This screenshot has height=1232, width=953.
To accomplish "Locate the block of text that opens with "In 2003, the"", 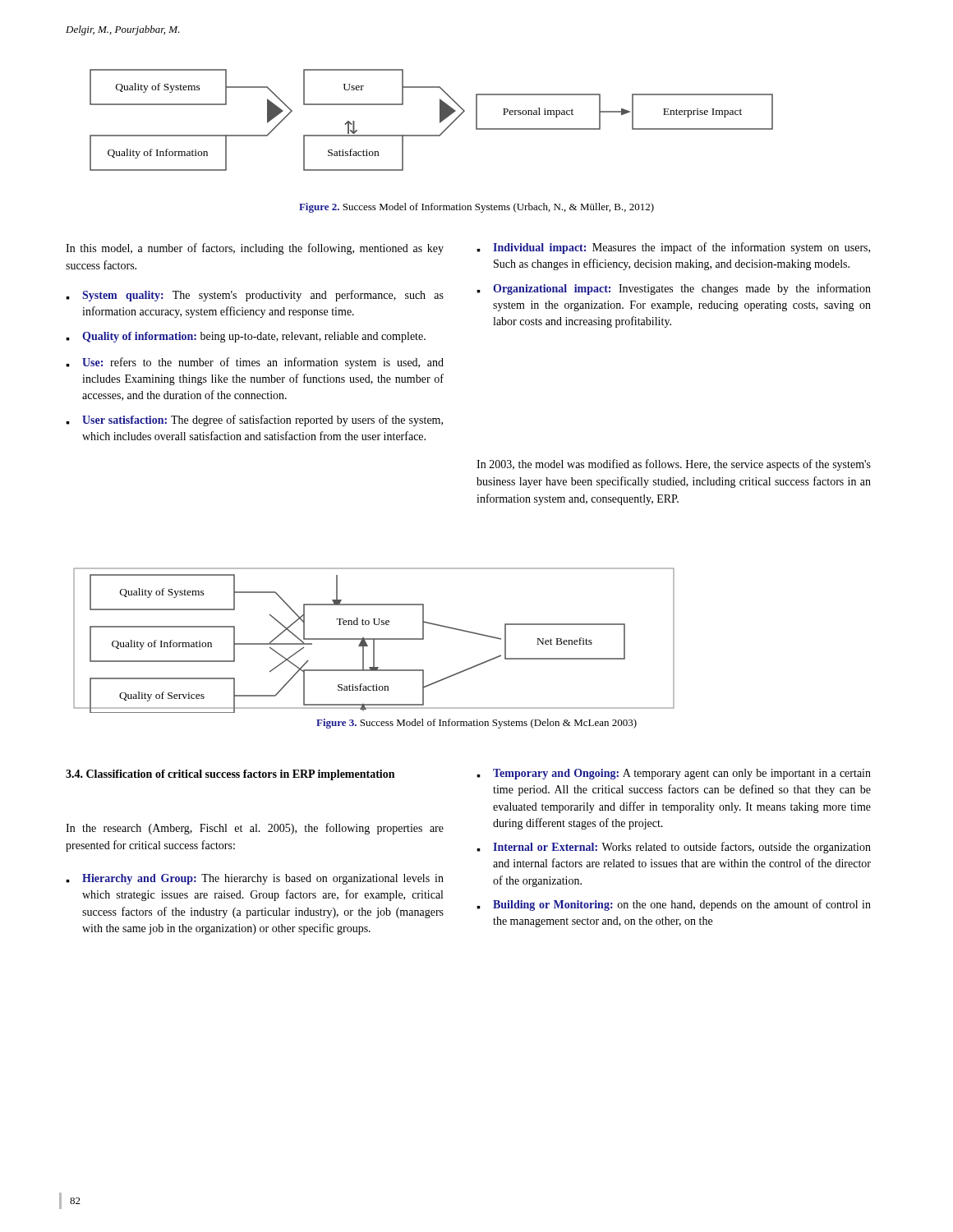I will tap(674, 482).
